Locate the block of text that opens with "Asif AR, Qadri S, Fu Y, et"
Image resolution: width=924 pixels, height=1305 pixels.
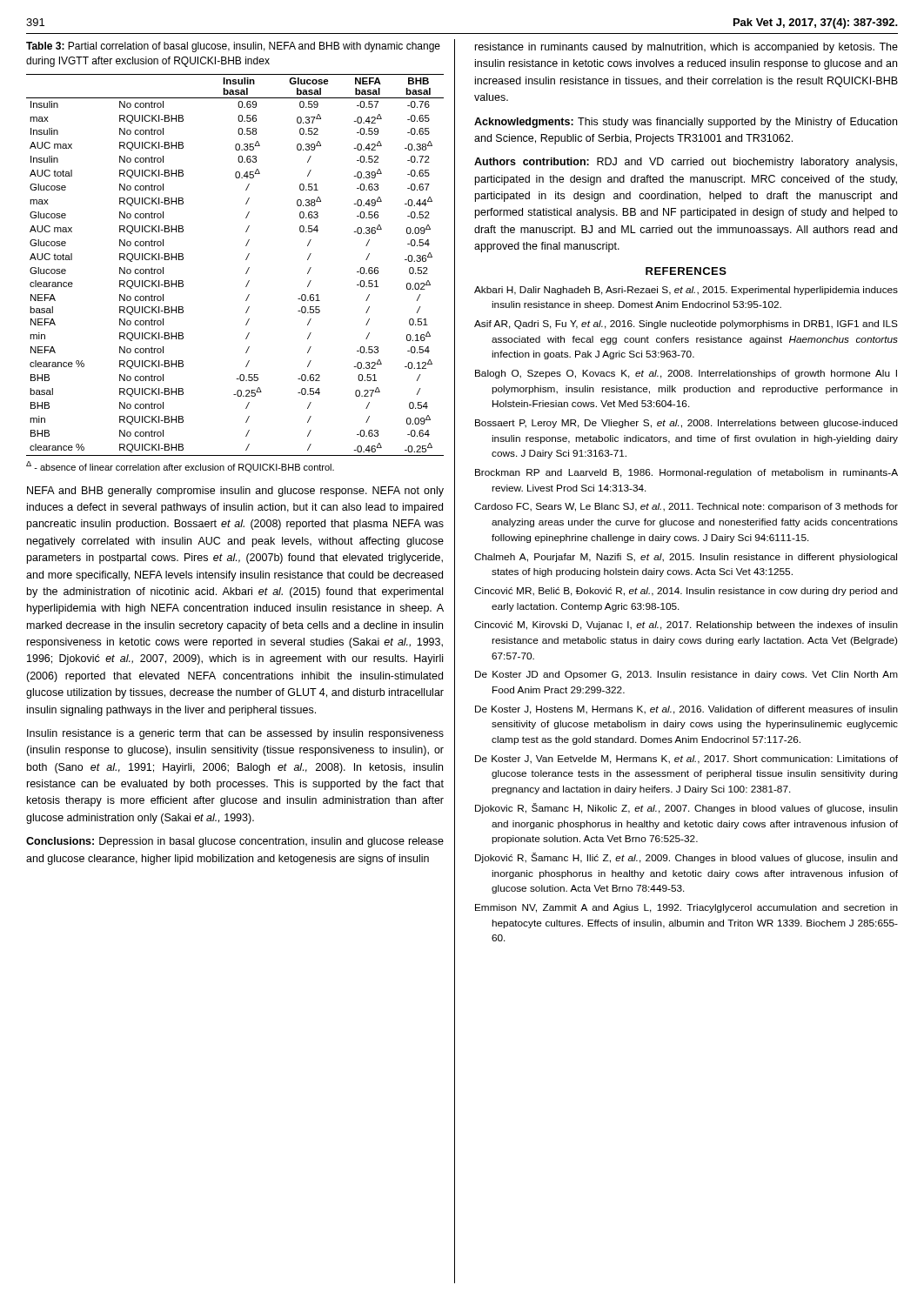coord(686,339)
